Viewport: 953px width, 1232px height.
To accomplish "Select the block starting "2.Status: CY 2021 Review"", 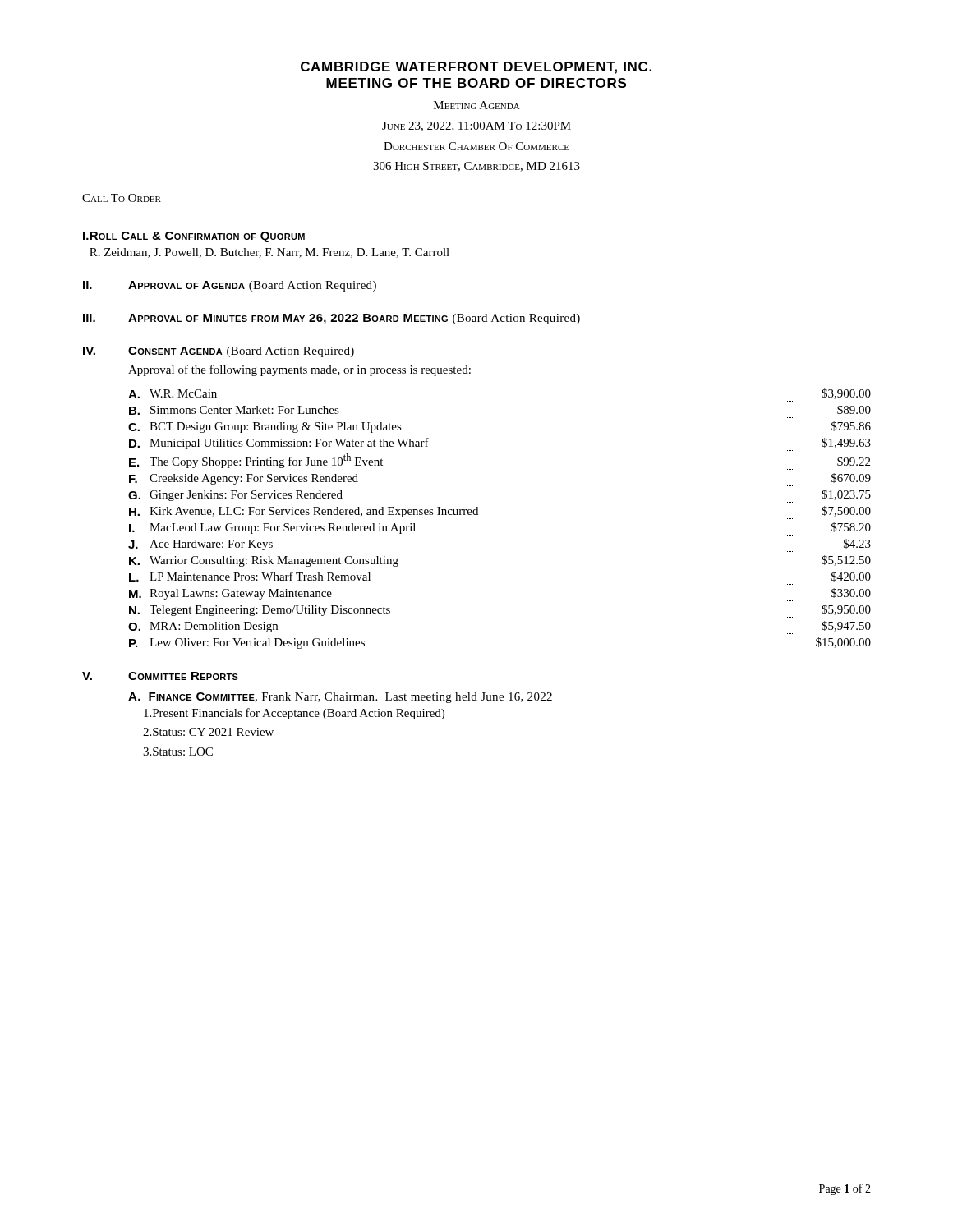I will tap(208, 732).
